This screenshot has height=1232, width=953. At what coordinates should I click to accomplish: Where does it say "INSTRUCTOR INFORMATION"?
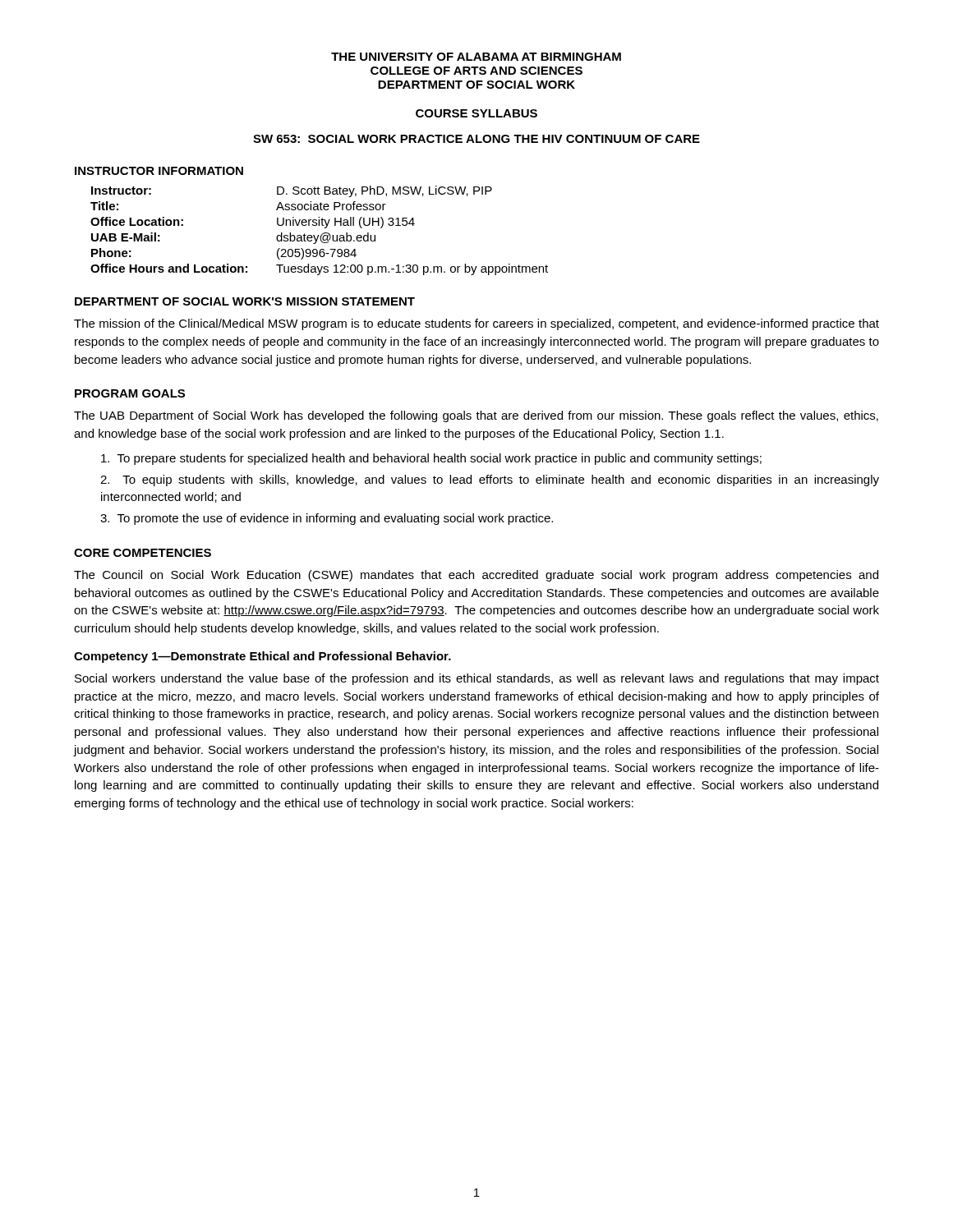point(159,170)
